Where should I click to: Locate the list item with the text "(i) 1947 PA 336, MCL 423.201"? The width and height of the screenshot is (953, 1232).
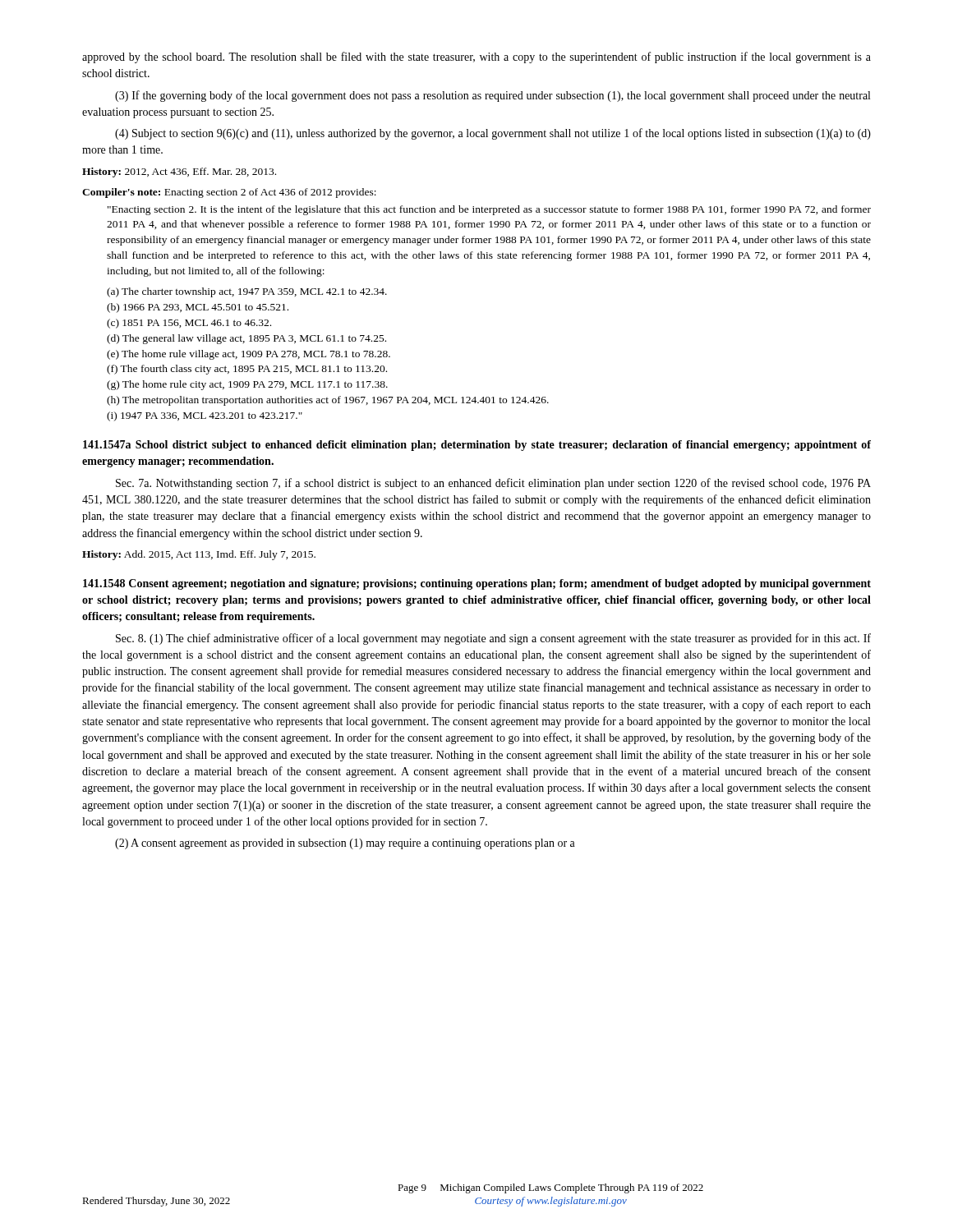[205, 415]
